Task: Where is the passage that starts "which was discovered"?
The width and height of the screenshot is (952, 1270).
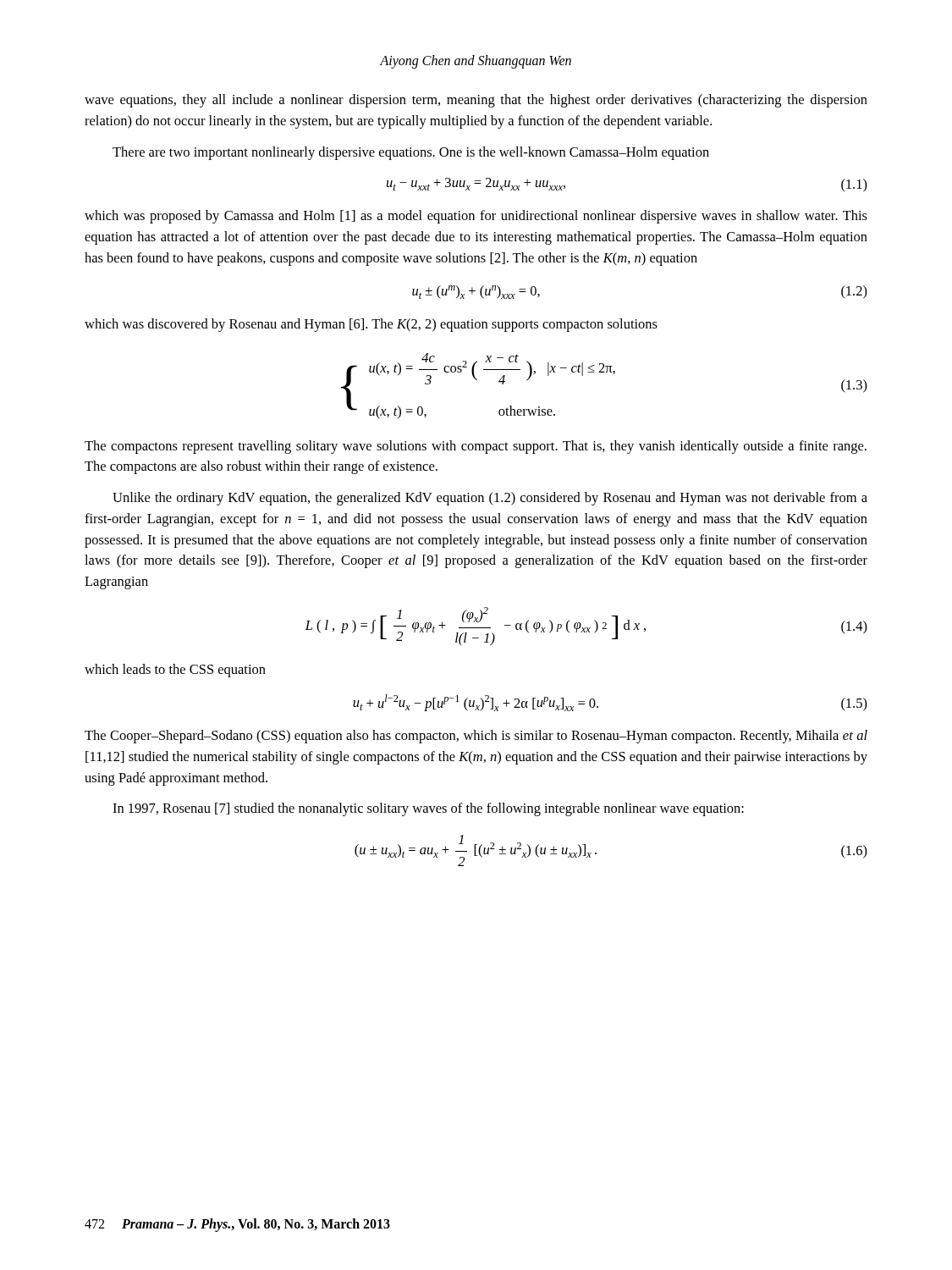Action: (476, 324)
